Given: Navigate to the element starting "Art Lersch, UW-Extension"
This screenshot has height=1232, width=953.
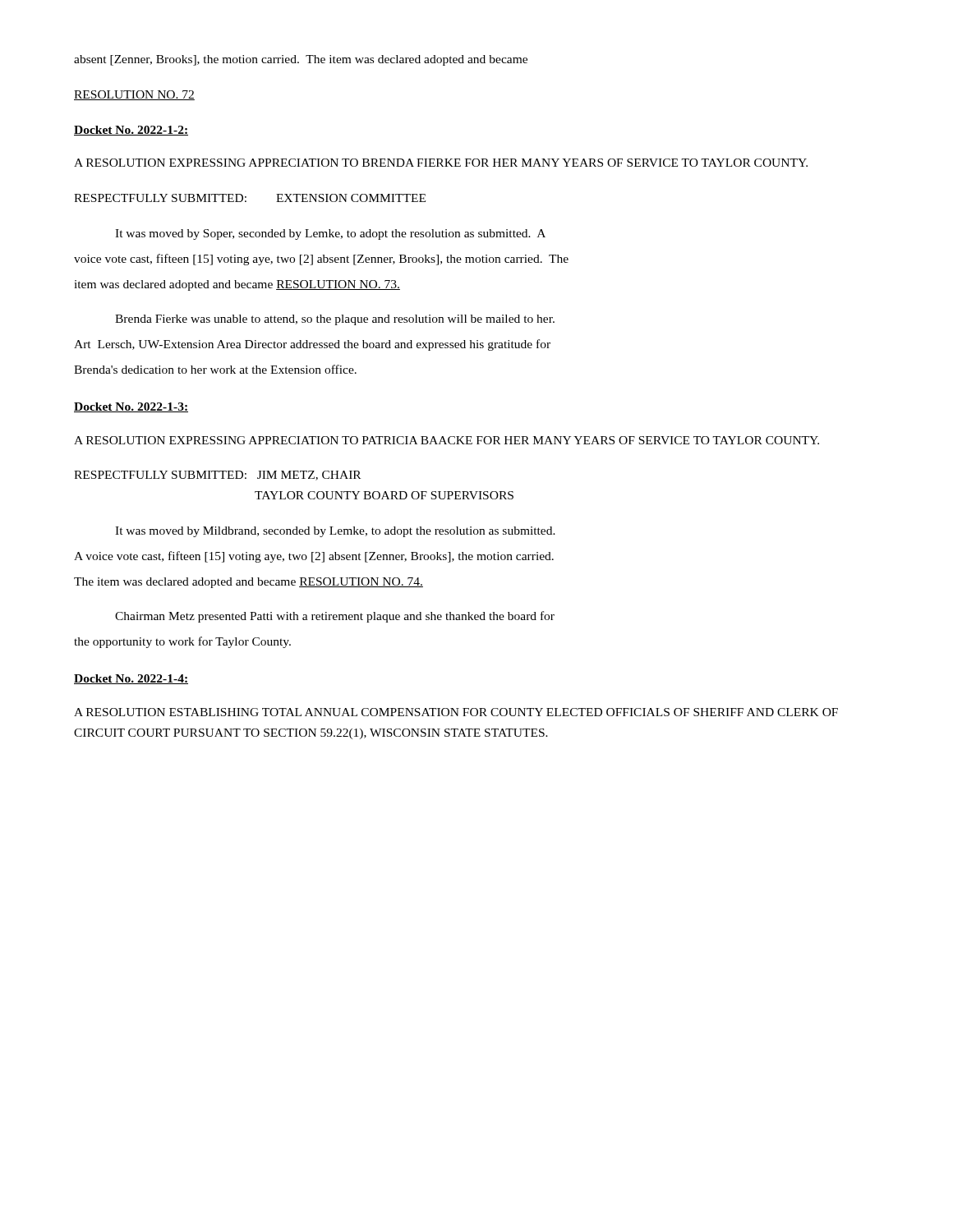Looking at the screenshot, I should pyautogui.click(x=312, y=344).
